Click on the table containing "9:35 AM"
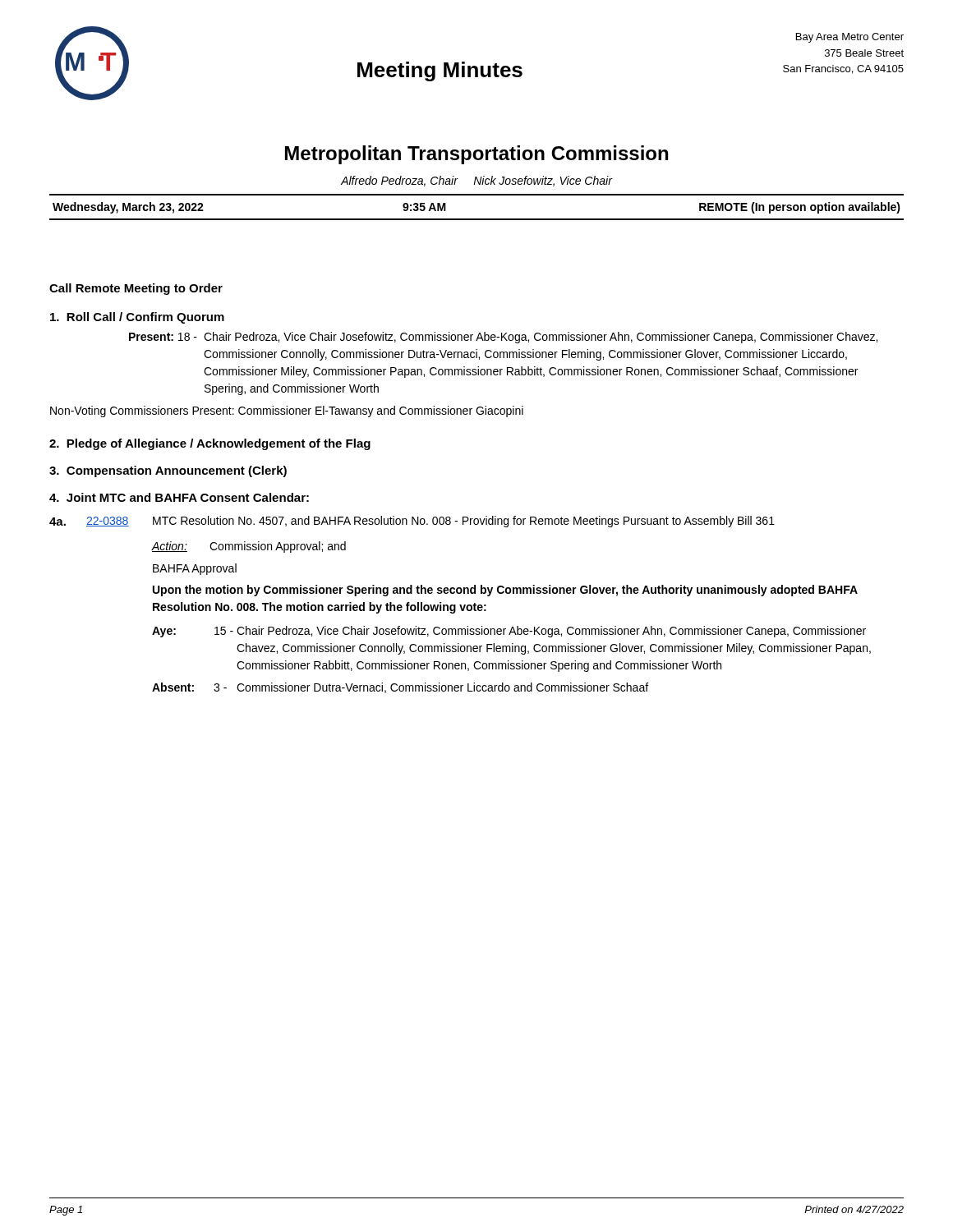 click(x=476, y=207)
